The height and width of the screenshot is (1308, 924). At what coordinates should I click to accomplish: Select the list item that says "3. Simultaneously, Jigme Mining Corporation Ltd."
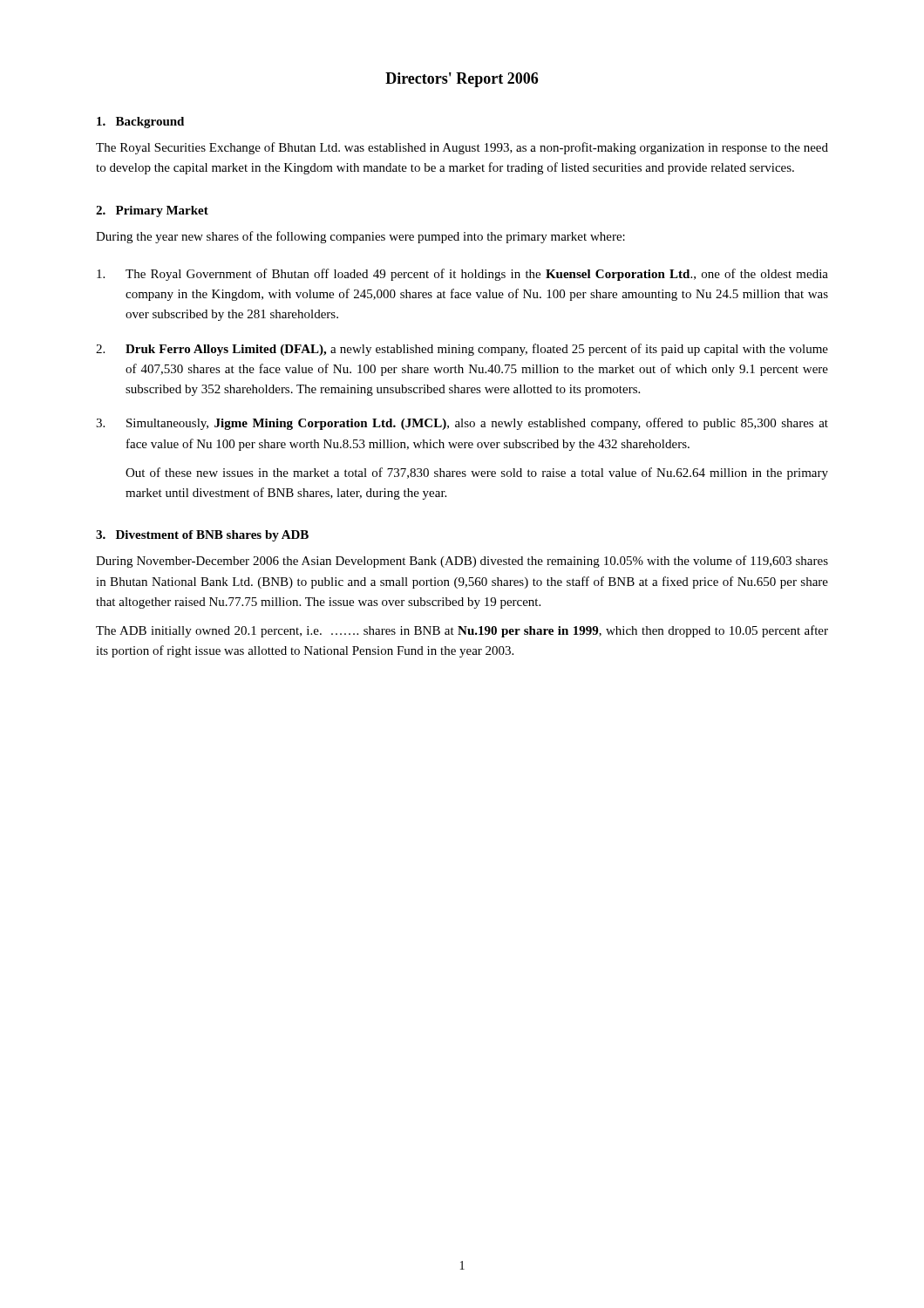coord(462,434)
